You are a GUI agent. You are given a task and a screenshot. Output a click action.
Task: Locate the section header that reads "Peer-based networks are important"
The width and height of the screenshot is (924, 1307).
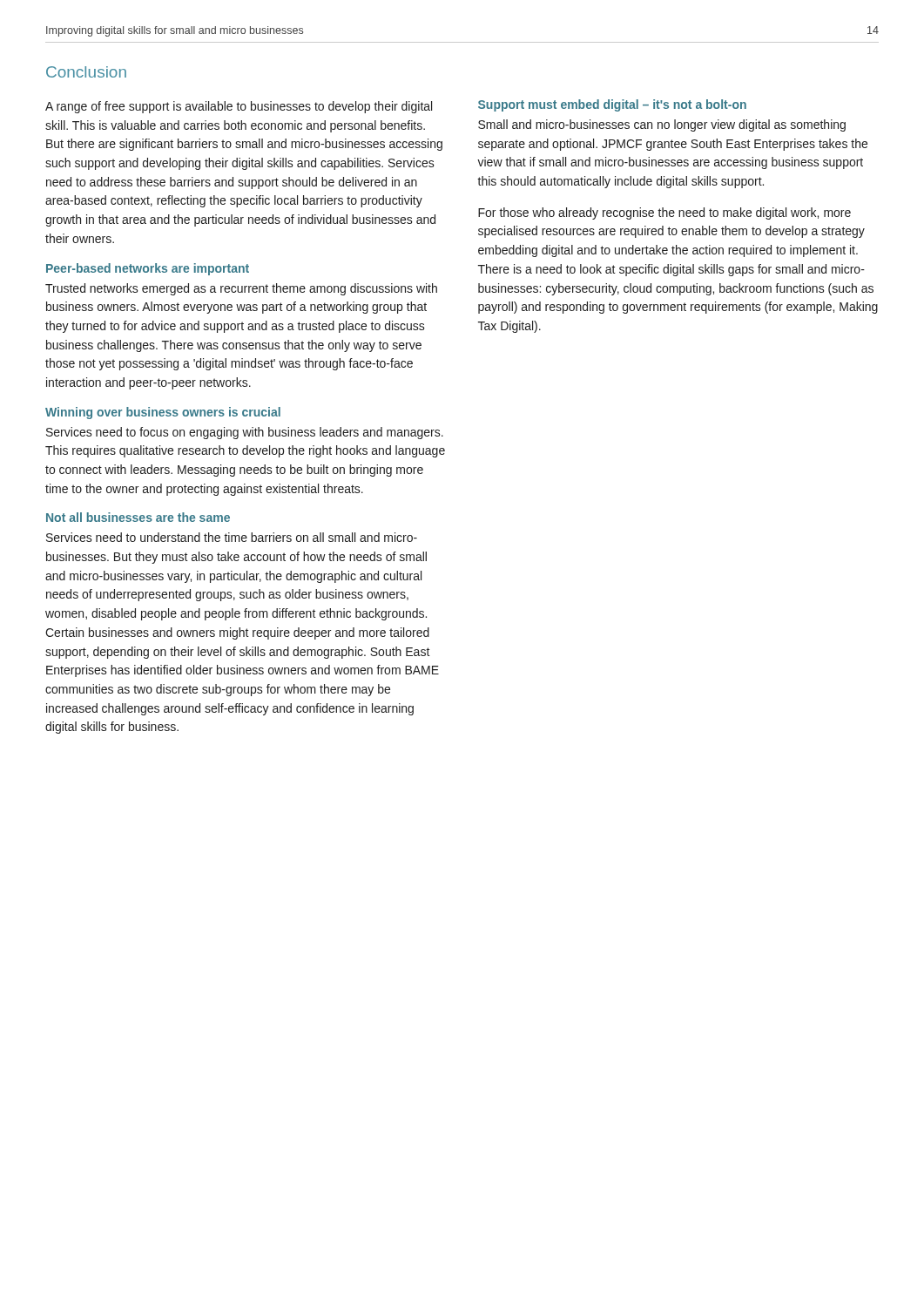pos(147,268)
